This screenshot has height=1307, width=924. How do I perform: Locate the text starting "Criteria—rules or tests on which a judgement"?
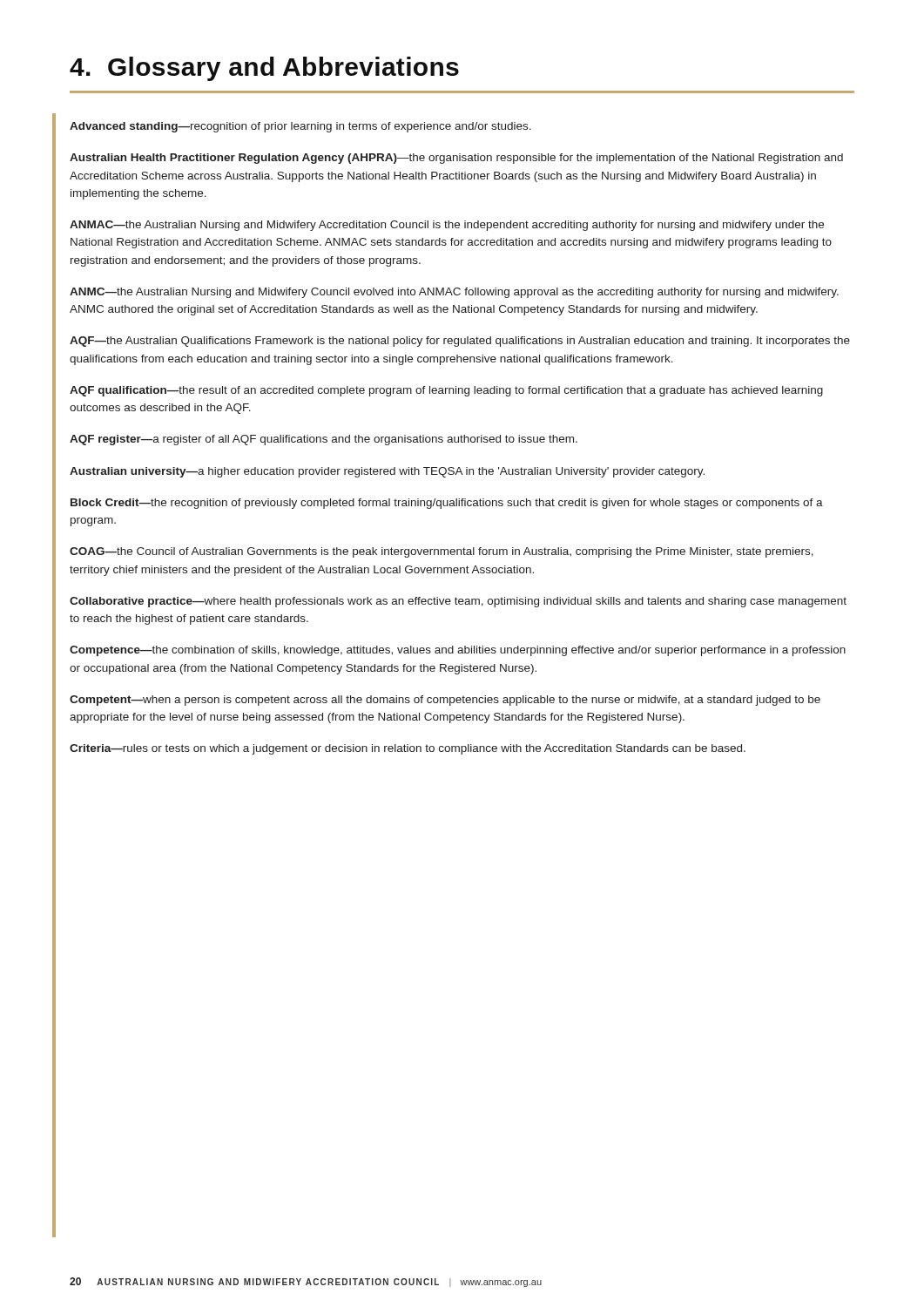coord(408,748)
